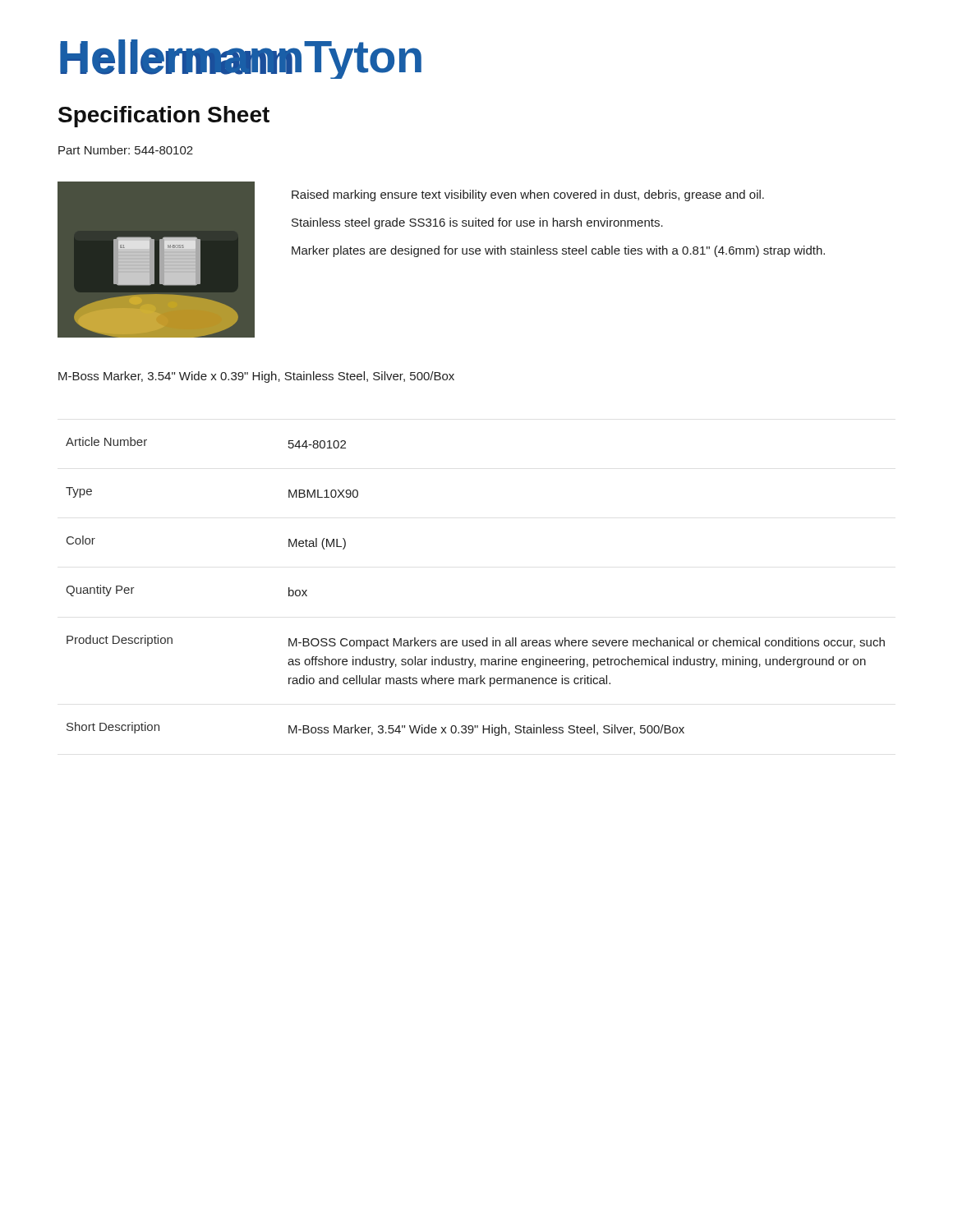Find the photo
This screenshot has height=1232, width=953.
(156, 260)
